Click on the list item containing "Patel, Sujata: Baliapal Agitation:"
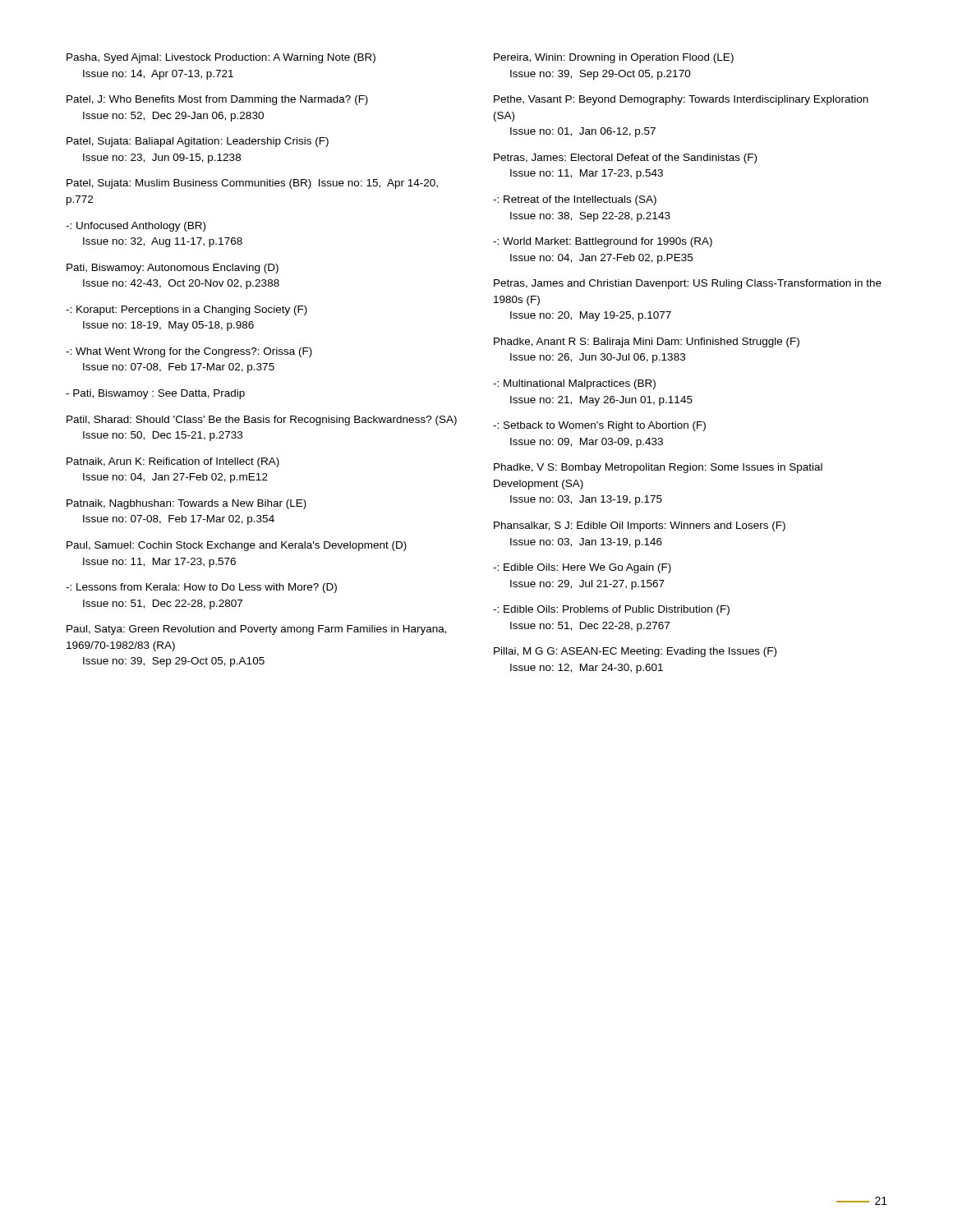Screen dimensions: 1232x953 coord(263,149)
